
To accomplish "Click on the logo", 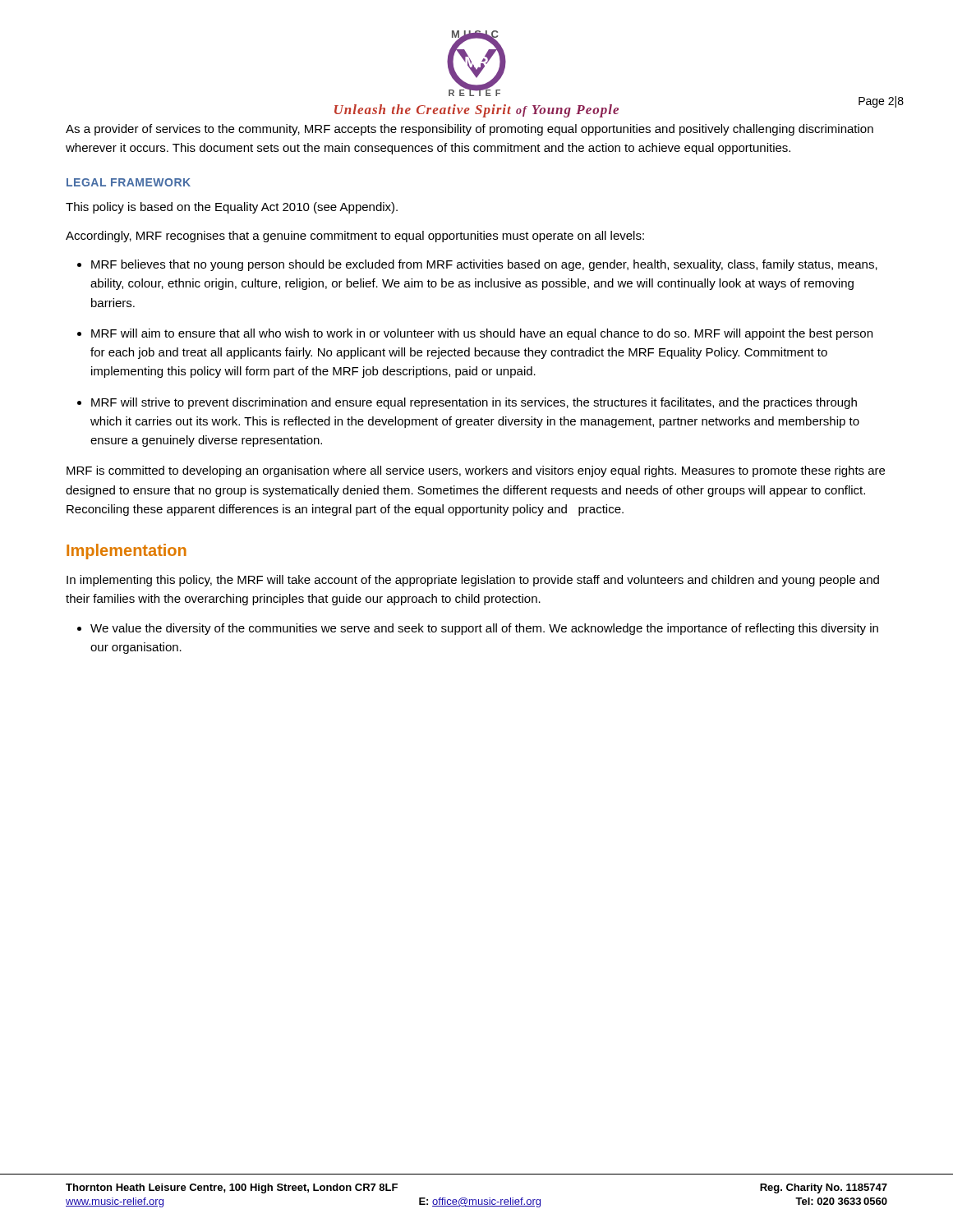I will (x=476, y=71).
